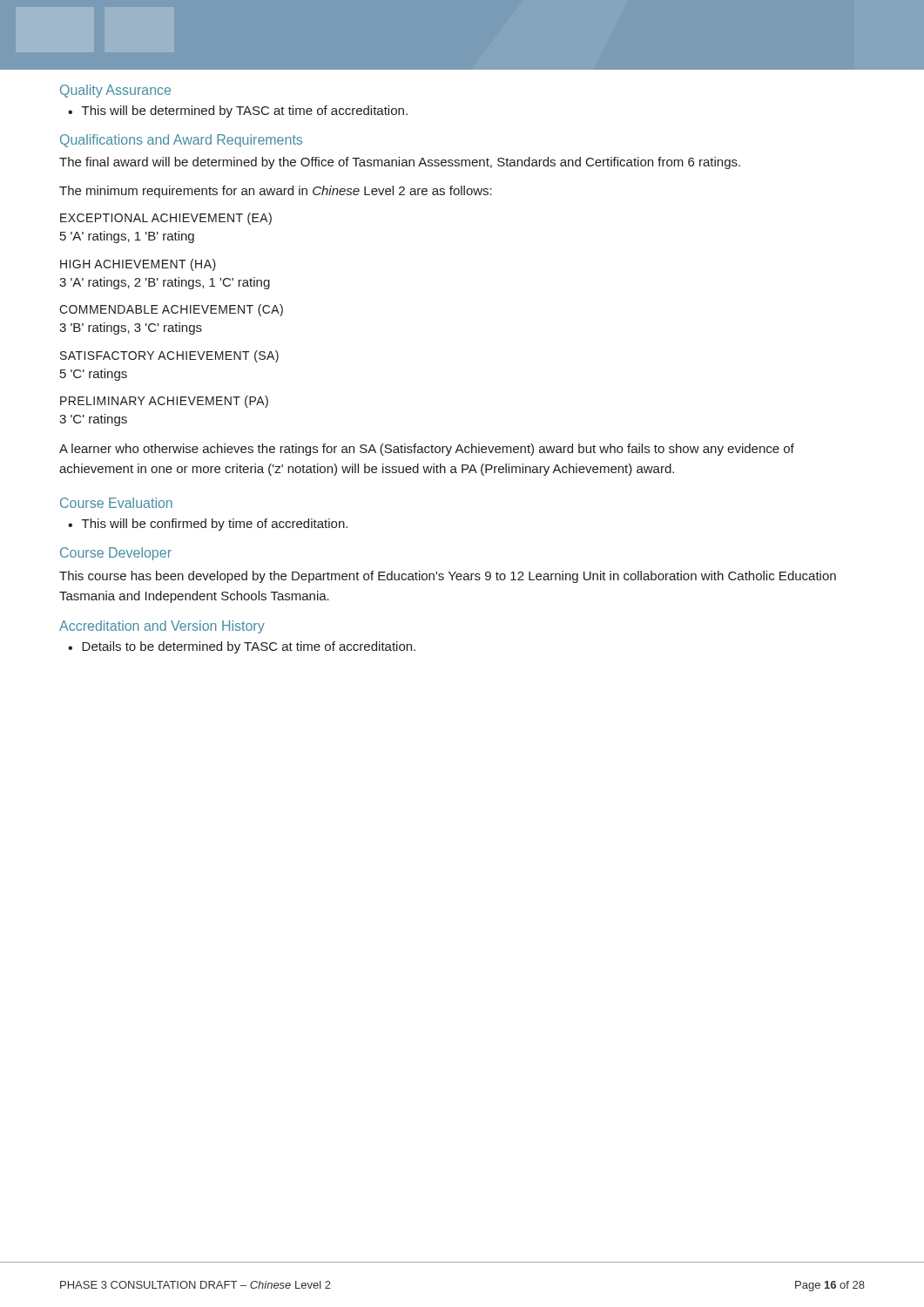924x1307 pixels.
Task: Point to the element starting "EXCEPTIONAL ACHIEVEMENT (EA) 5 'A' ratings,"
Action: pos(166,219)
